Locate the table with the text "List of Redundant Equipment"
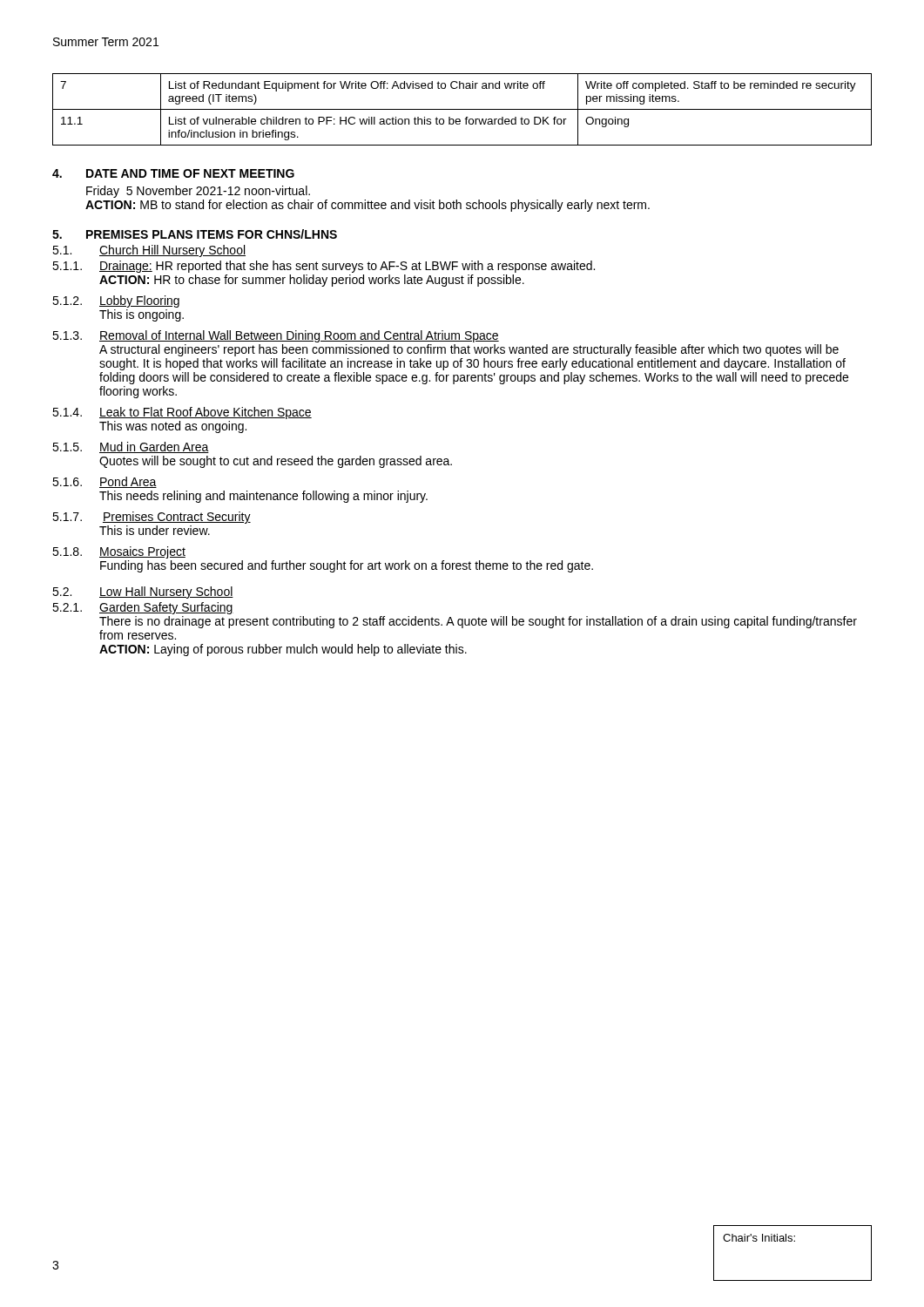Viewport: 924px width, 1307px height. 462,109
